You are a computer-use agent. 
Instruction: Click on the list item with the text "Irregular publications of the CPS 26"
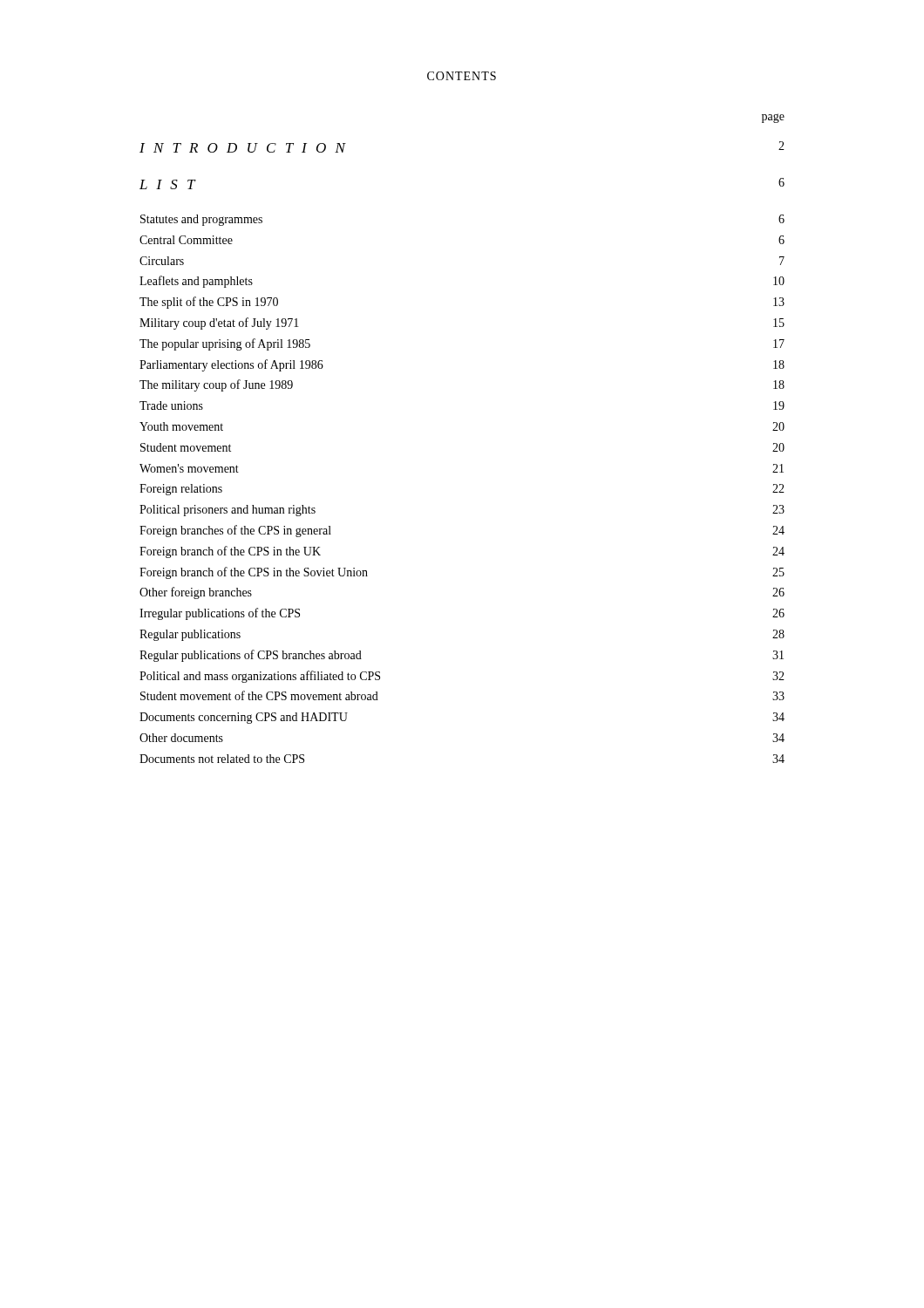[222, 613]
